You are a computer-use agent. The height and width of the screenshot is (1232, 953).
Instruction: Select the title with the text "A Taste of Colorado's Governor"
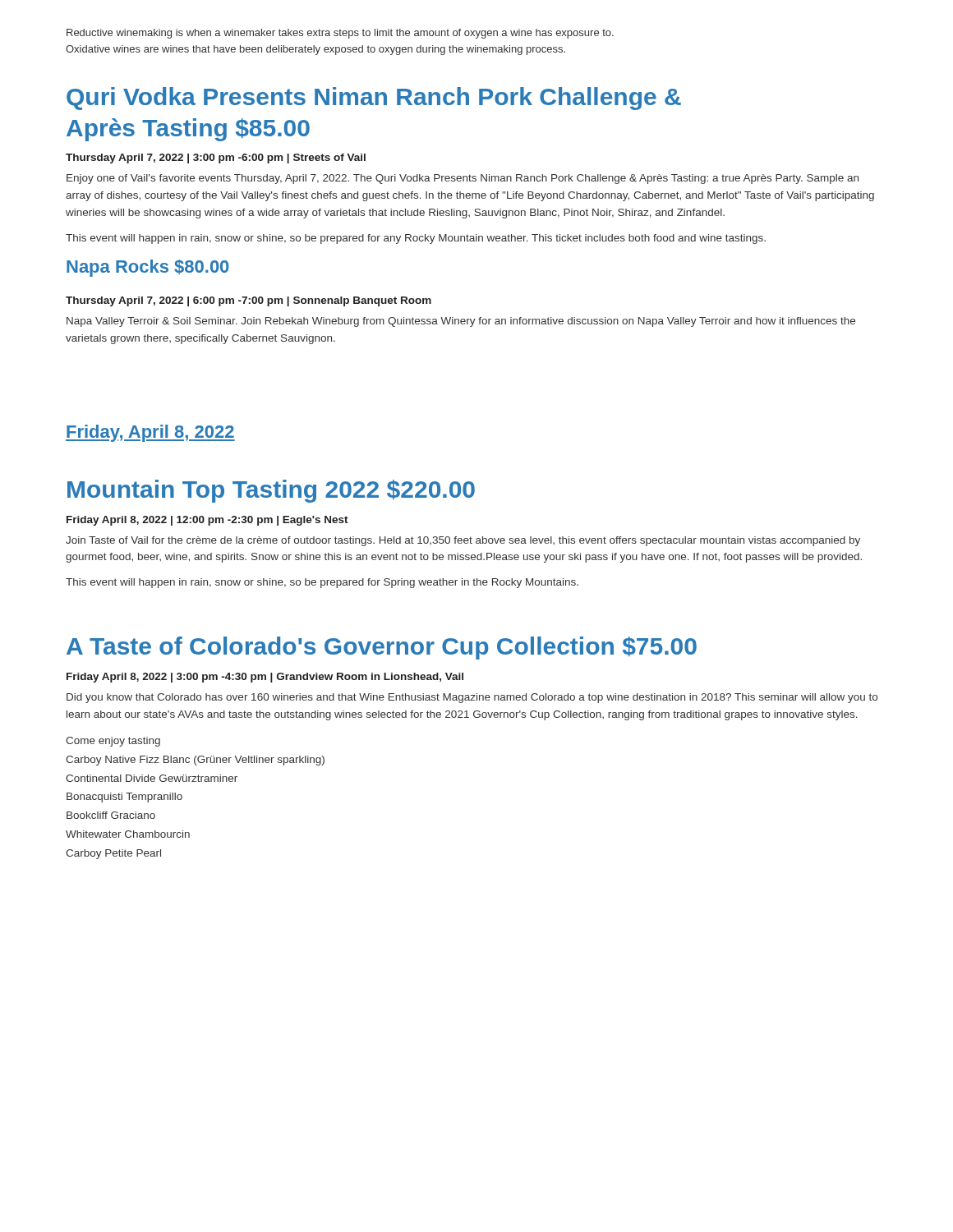point(476,646)
